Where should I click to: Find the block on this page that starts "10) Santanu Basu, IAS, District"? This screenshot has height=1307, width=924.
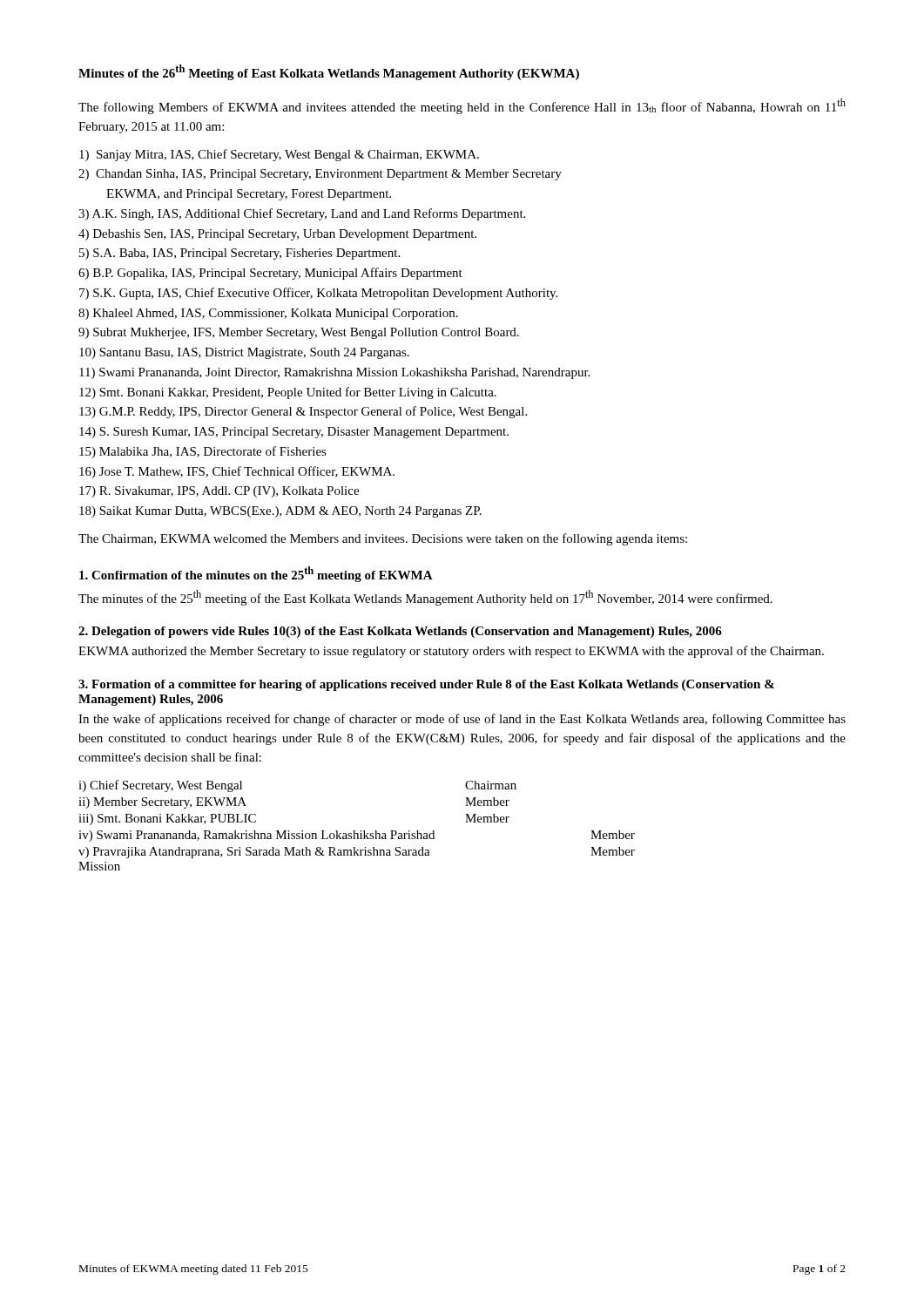[x=244, y=352]
